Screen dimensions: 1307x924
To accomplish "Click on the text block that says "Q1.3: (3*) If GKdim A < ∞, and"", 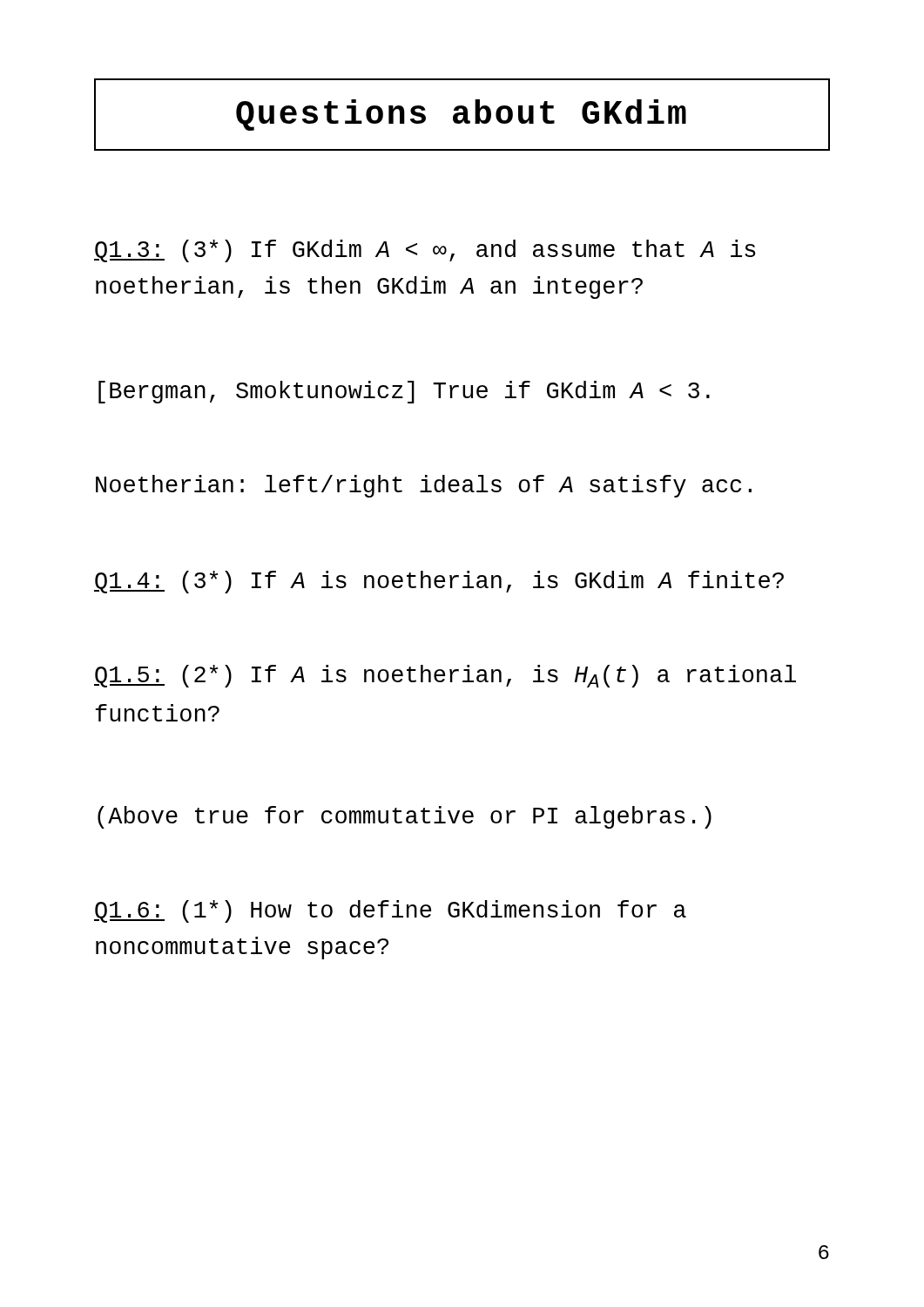I will click(426, 269).
